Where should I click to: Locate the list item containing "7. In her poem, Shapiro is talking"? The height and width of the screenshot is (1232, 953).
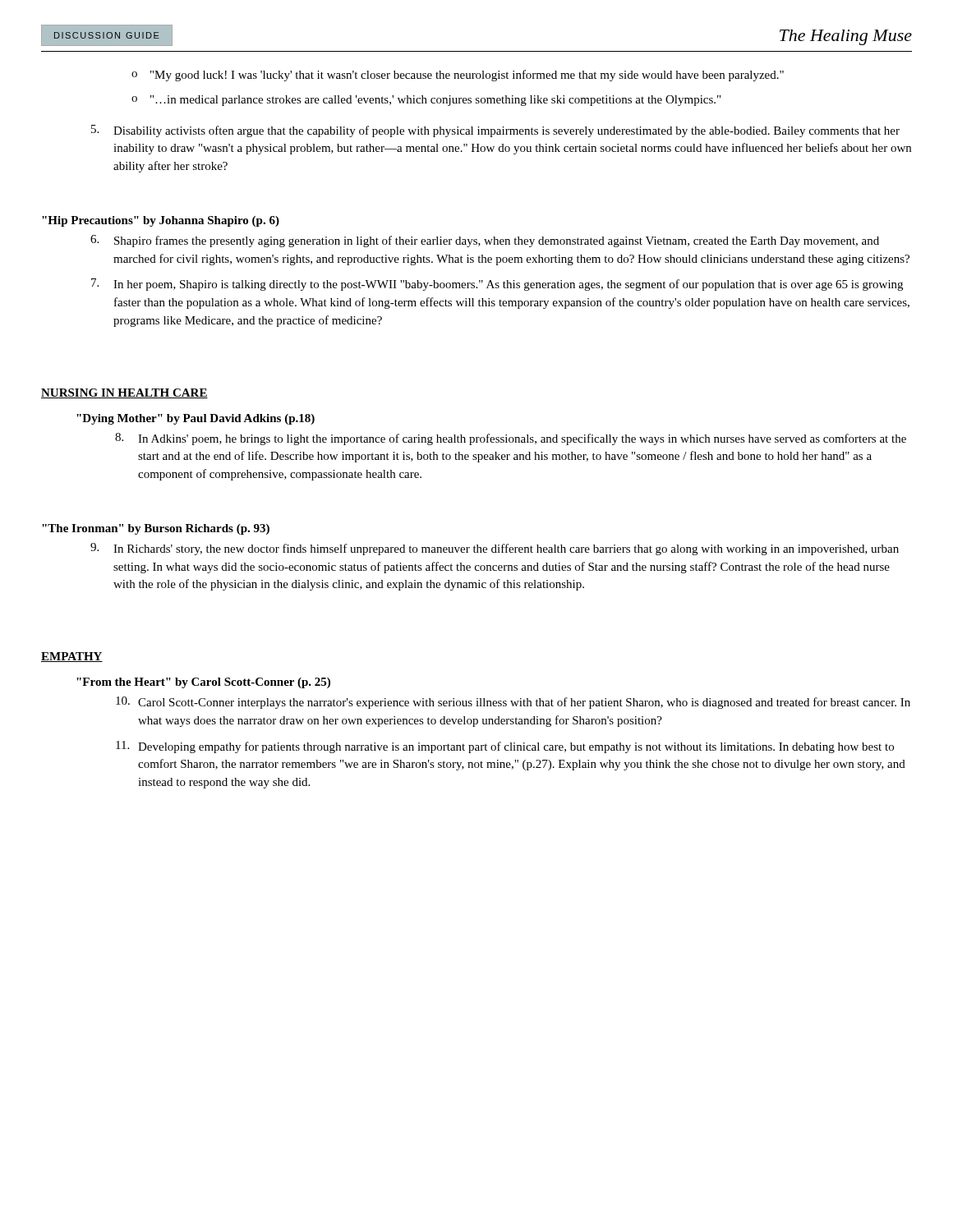coord(501,303)
